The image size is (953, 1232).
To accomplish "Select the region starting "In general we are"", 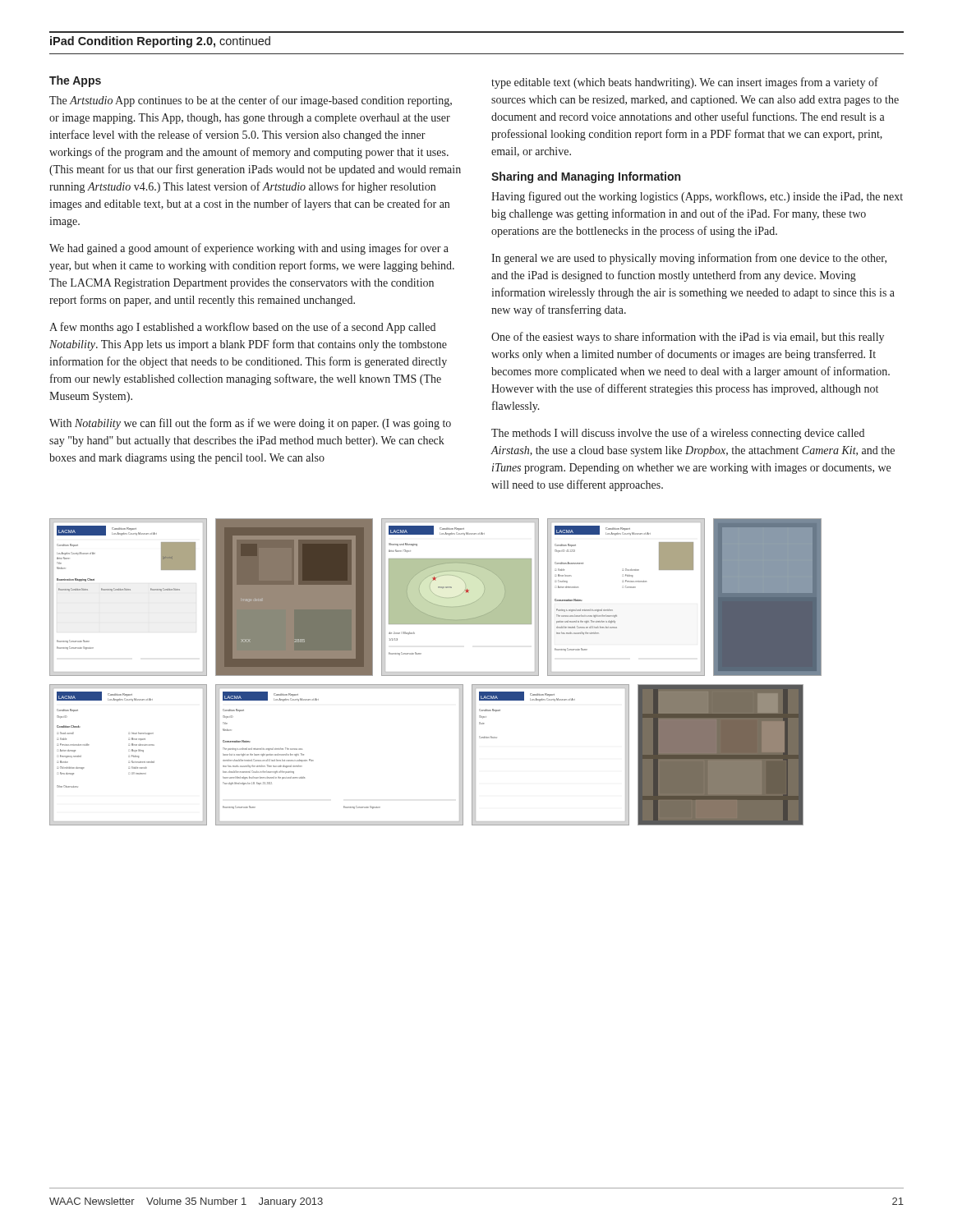I will click(698, 284).
